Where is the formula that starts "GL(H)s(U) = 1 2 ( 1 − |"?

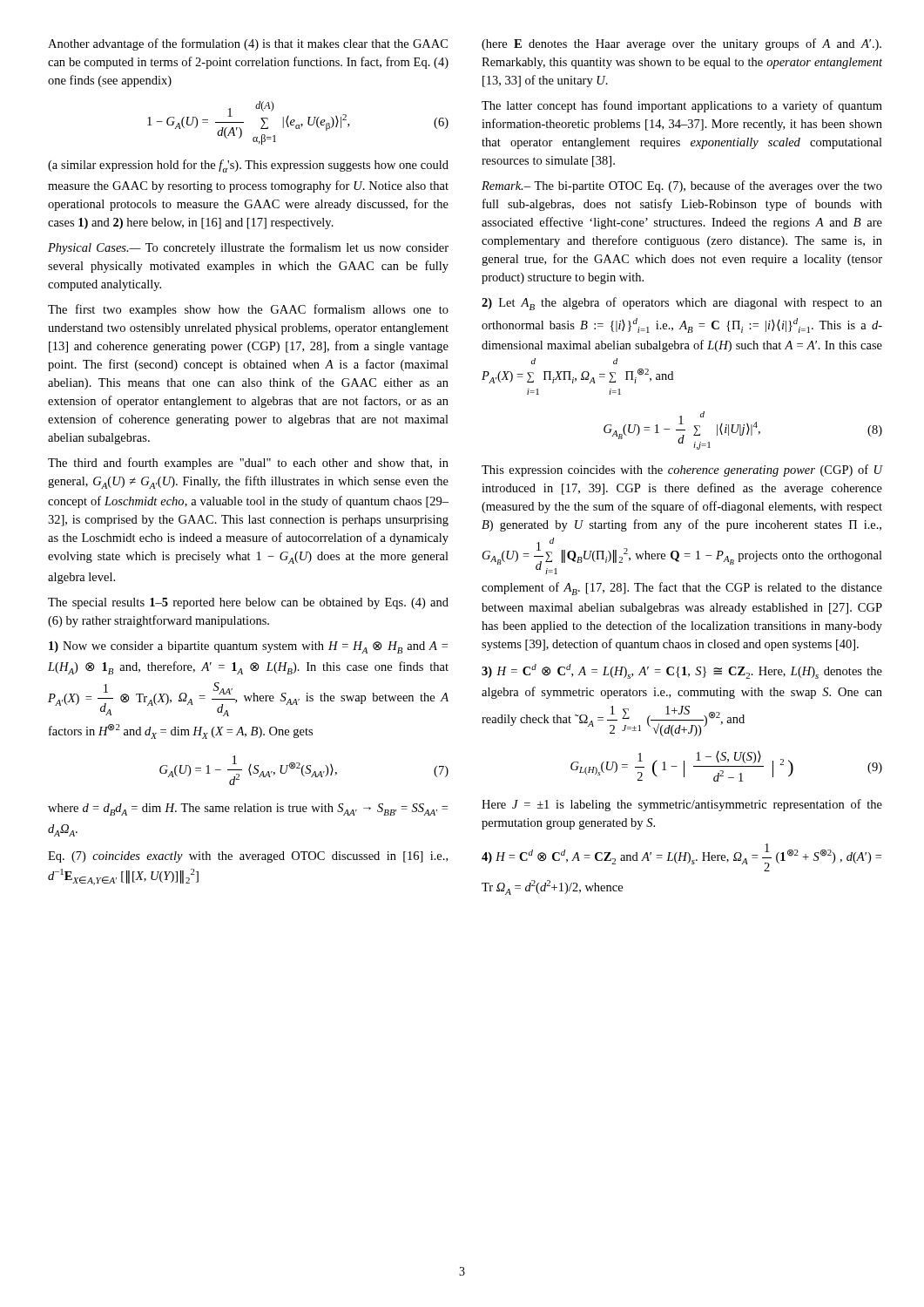[682, 767]
